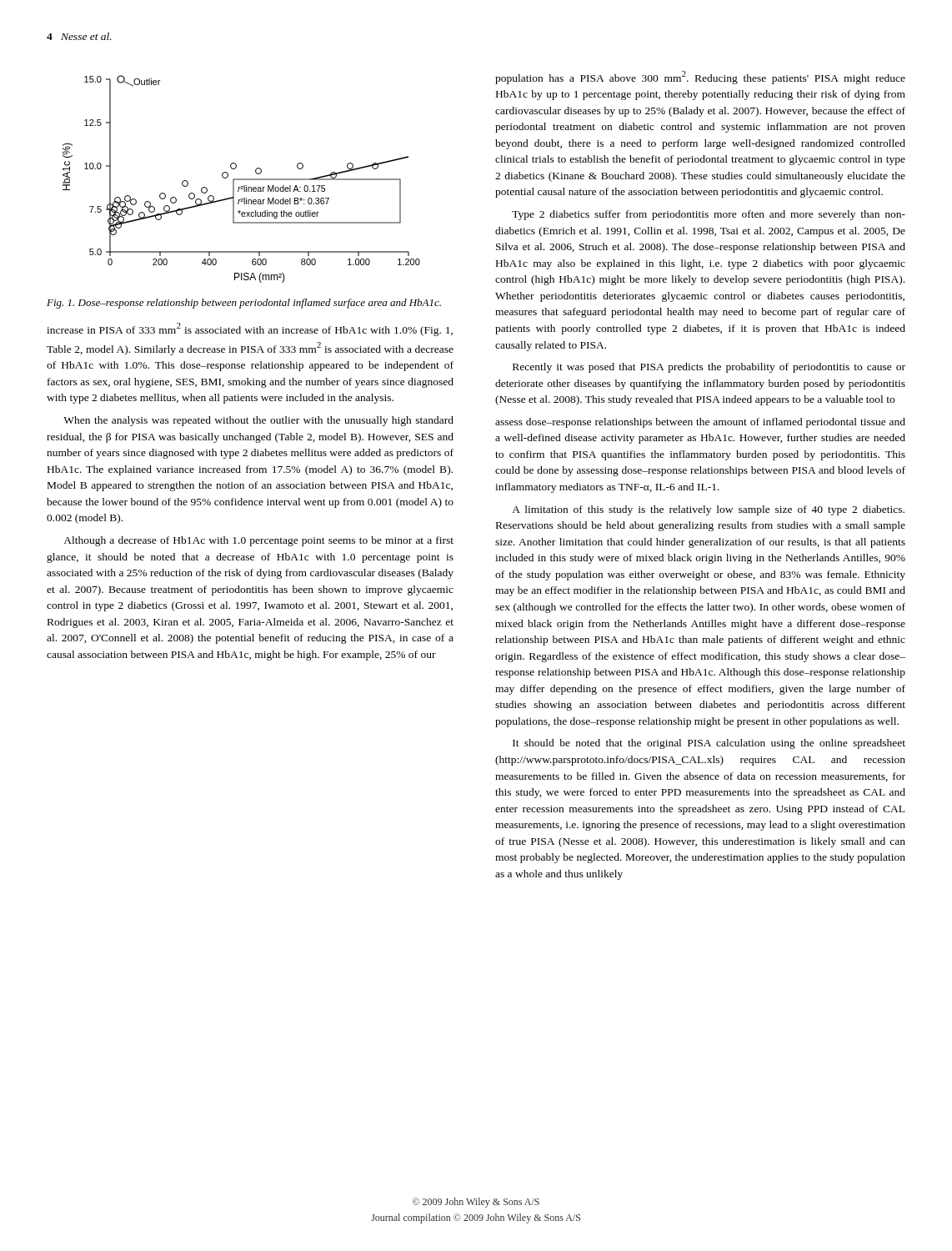The width and height of the screenshot is (952, 1251).
Task: Click the passage that begins "population has a PISA above 300 mm2. Reducing"
Action: coord(700,133)
